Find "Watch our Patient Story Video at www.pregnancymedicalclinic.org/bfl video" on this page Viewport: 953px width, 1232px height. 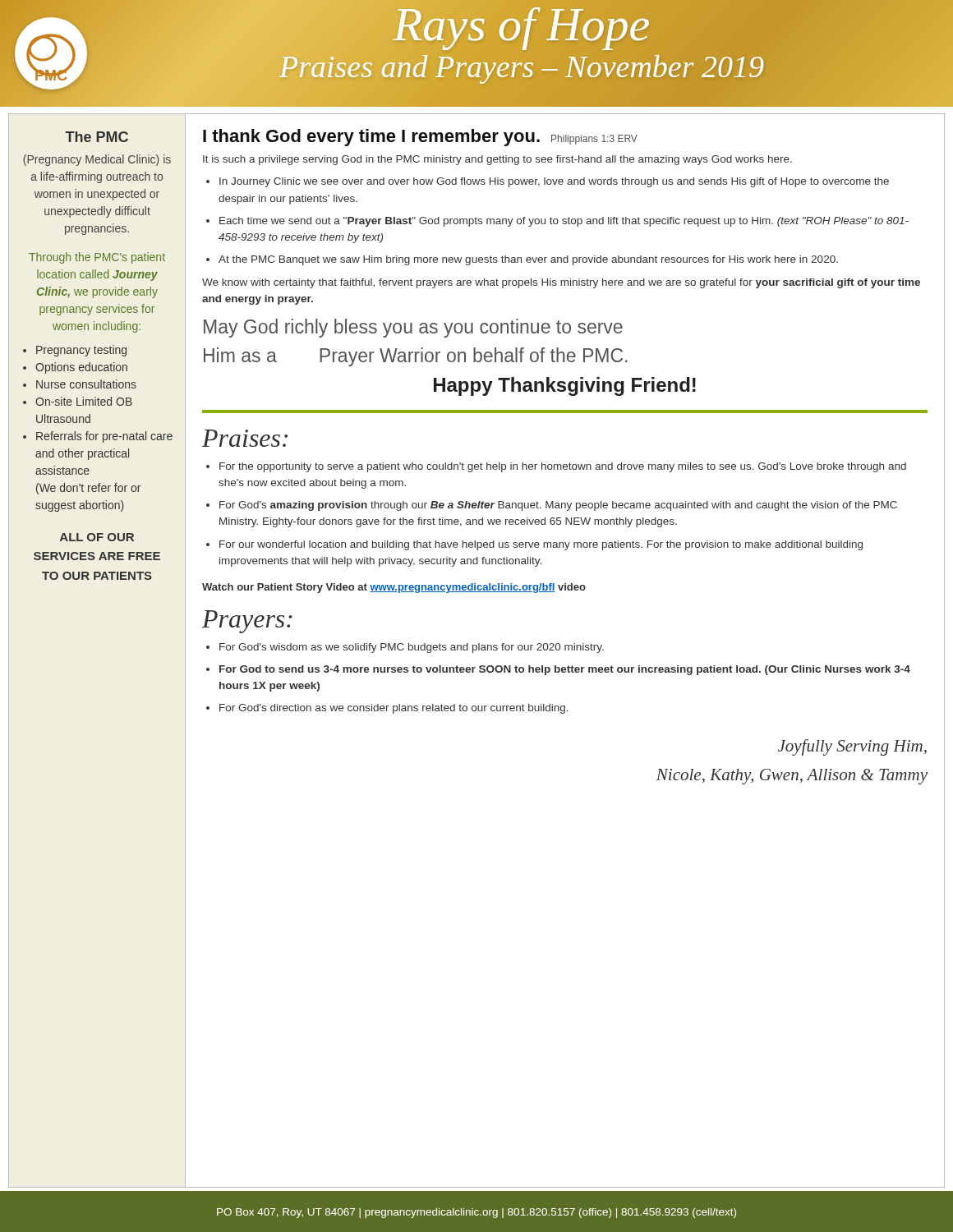click(394, 587)
